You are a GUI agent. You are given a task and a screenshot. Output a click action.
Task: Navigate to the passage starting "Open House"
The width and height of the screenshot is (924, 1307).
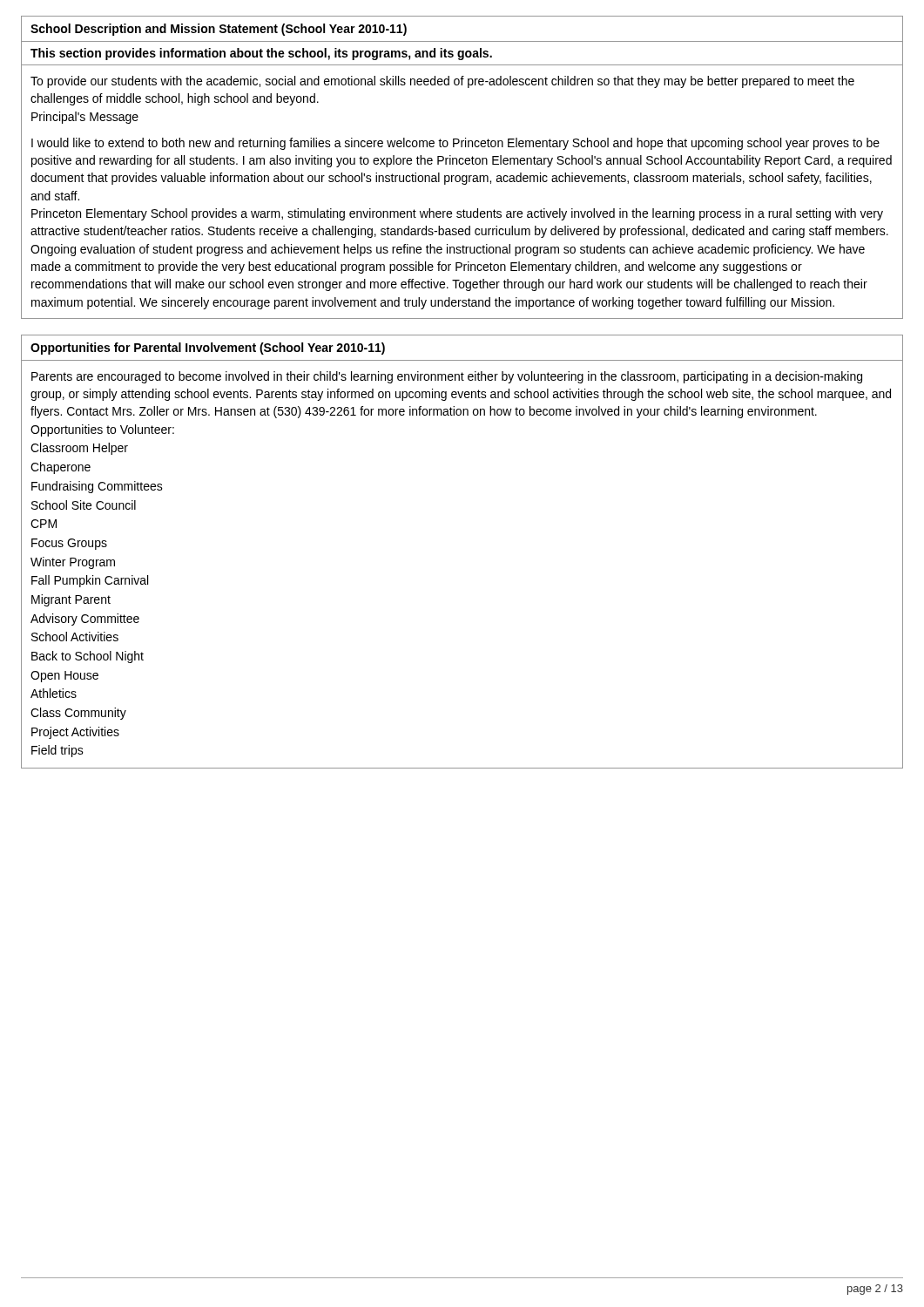coord(65,675)
